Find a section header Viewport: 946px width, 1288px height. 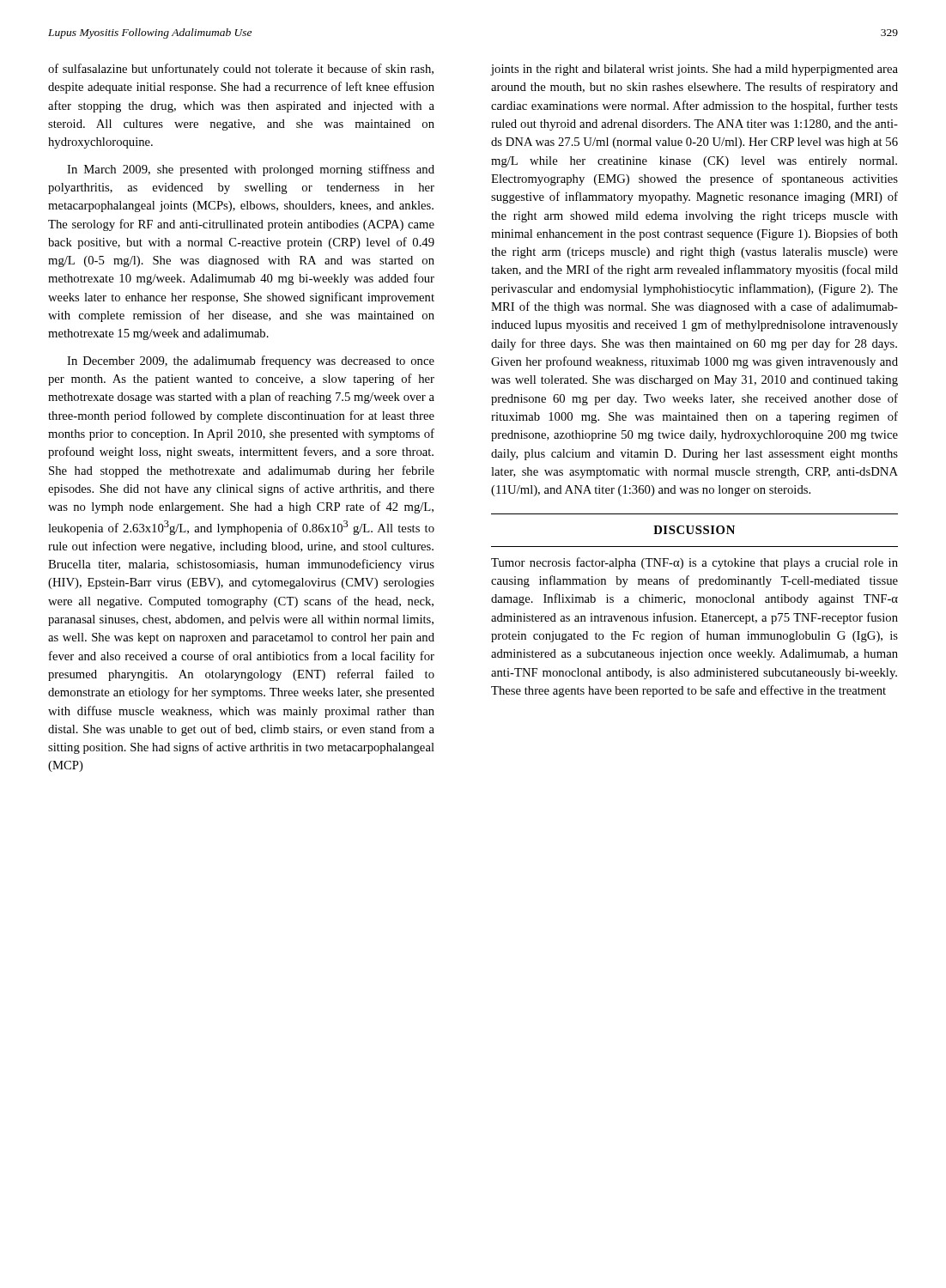pyautogui.click(x=694, y=529)
